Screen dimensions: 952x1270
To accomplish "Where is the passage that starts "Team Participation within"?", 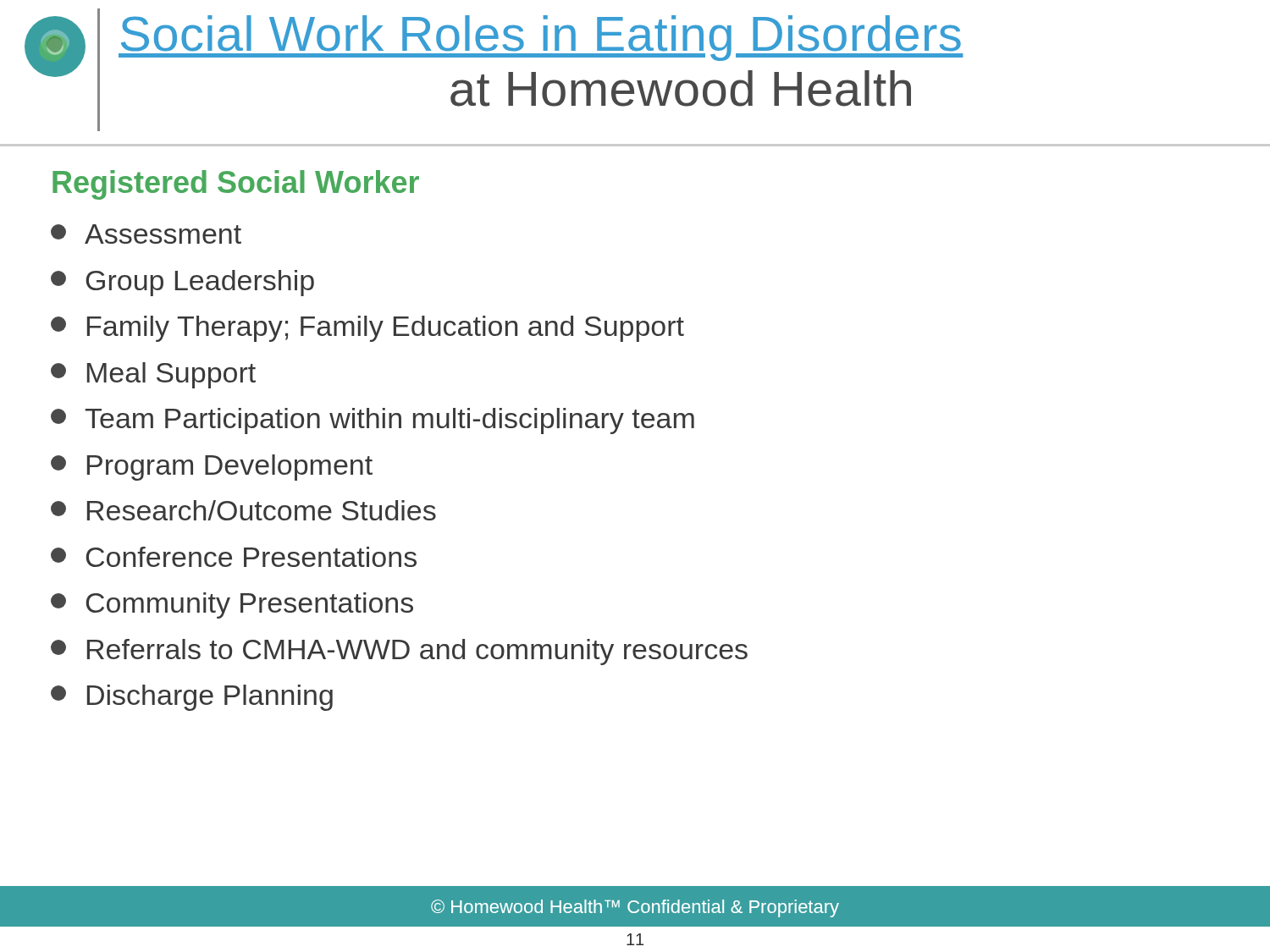I will pos(373,418).
